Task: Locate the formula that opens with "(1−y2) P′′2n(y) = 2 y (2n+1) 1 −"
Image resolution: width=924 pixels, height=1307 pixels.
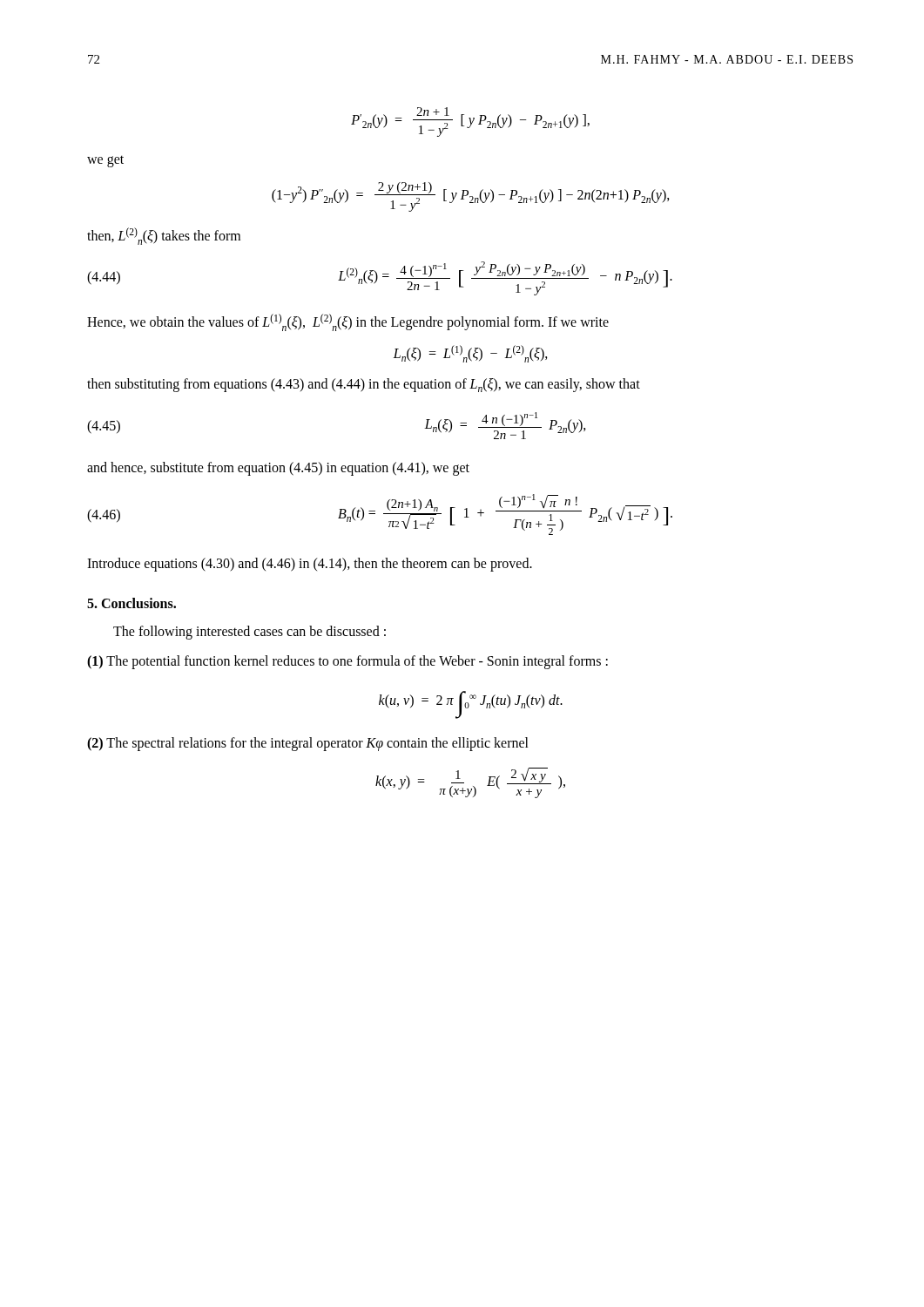Action: coord(471,196)
